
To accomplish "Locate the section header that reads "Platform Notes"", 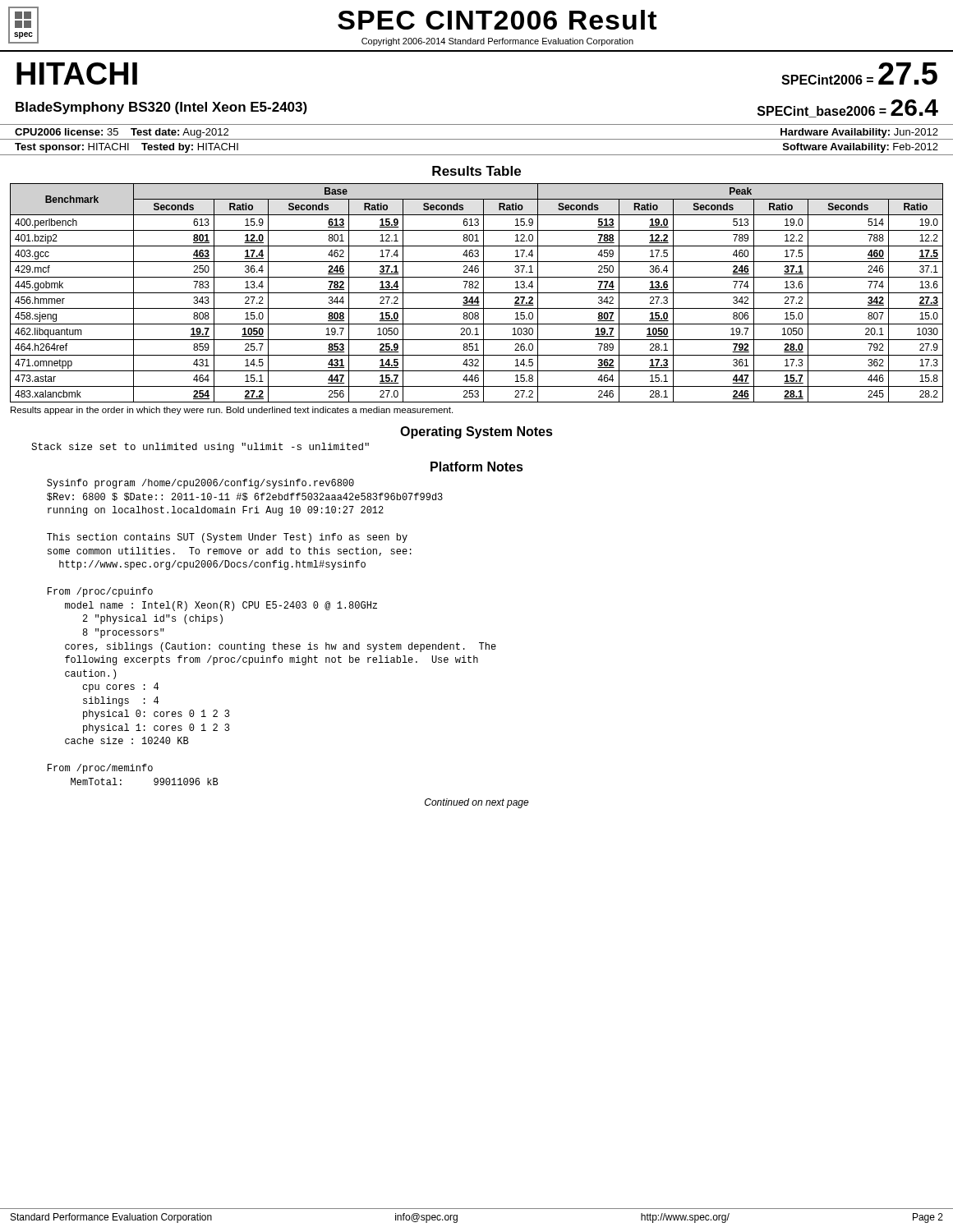I will click(476, 467).
